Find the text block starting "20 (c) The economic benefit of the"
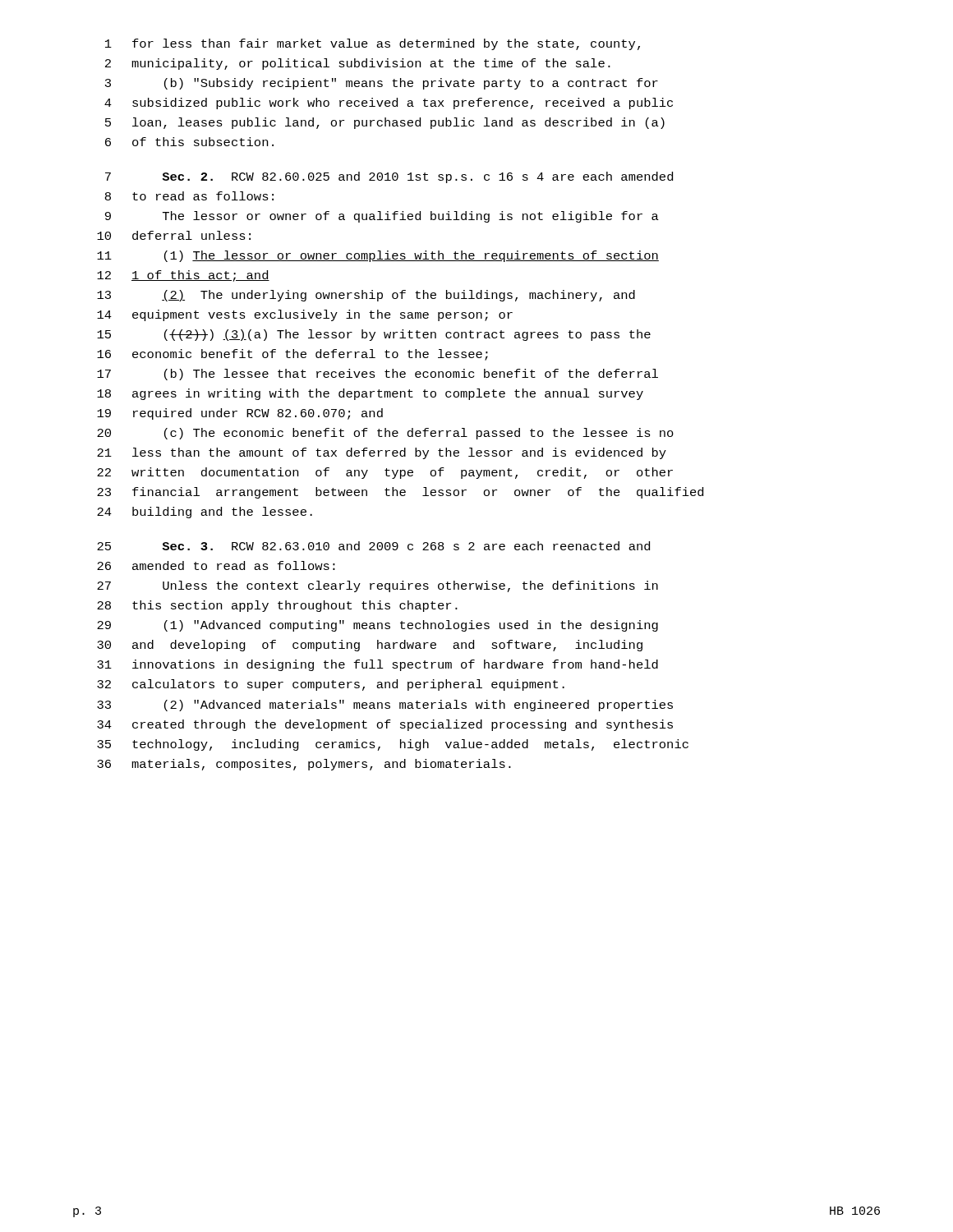This screenshot has width=953, height=1232. [x=476, y=473]
